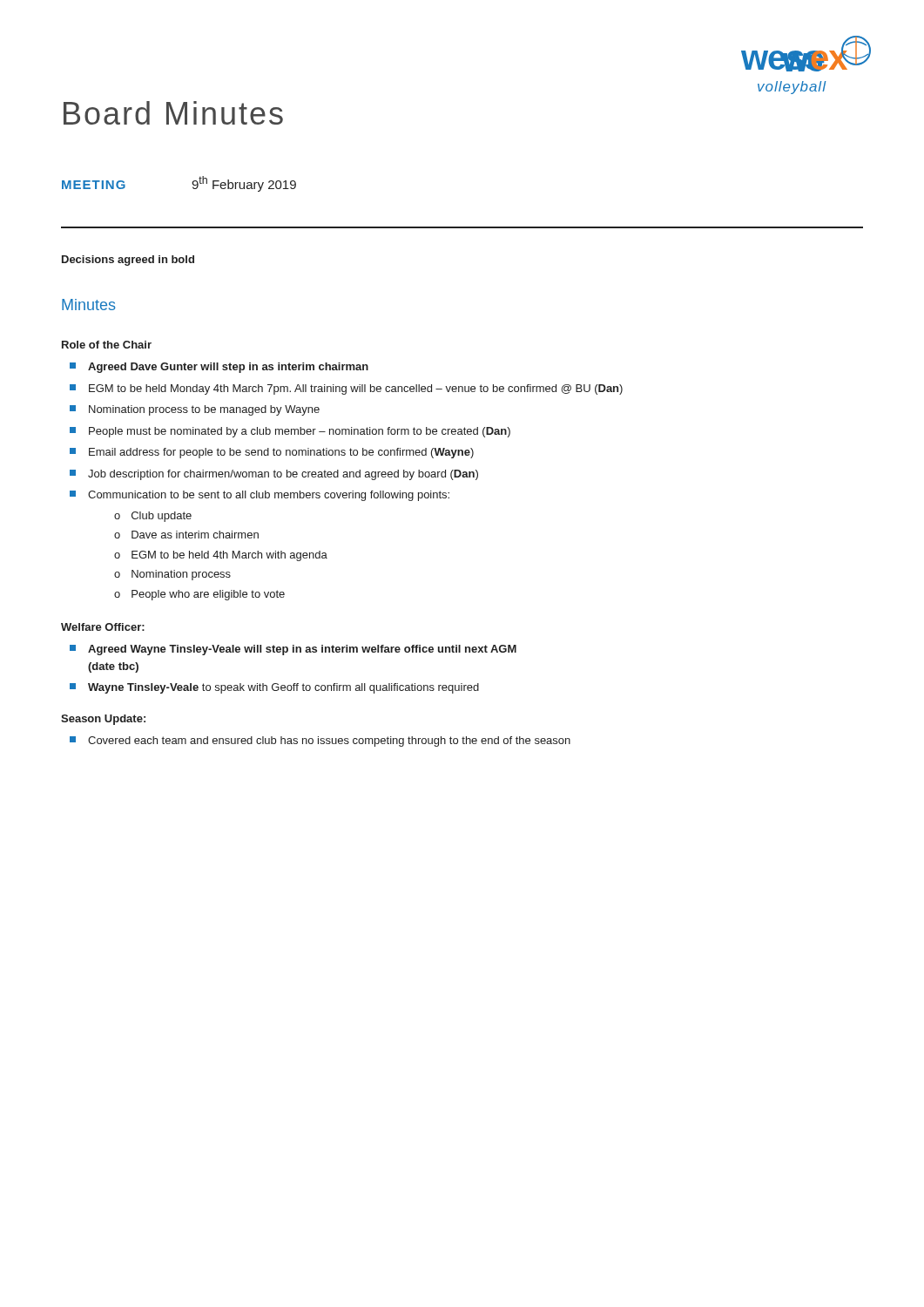The image size is (924, 1307).
Task: Click the passage that begins "EGM to be held Monday 4th"
Action: pyautogui.click(x=356, y=388)
